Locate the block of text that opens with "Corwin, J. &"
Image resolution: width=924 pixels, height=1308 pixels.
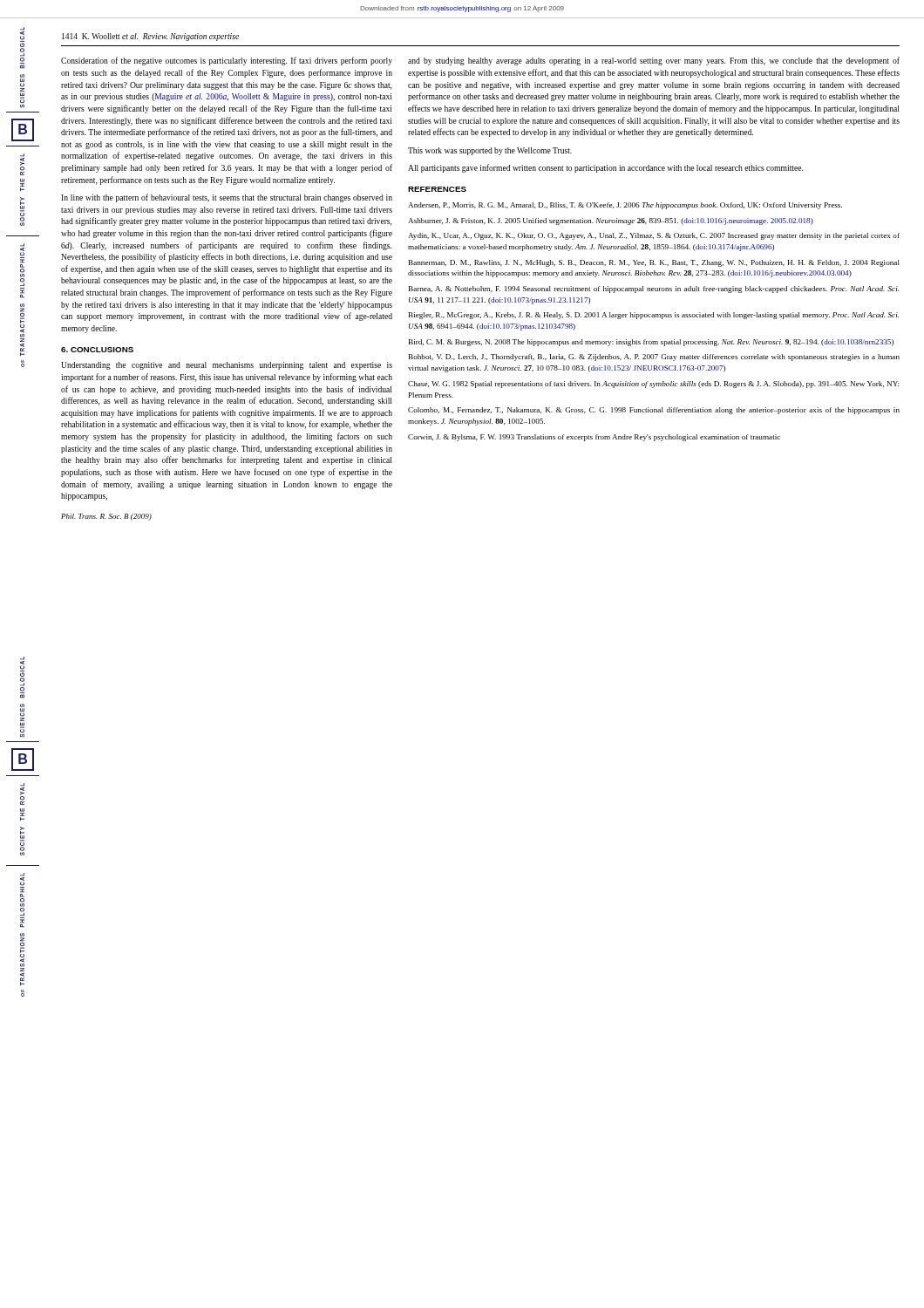(x=594, y=436)
